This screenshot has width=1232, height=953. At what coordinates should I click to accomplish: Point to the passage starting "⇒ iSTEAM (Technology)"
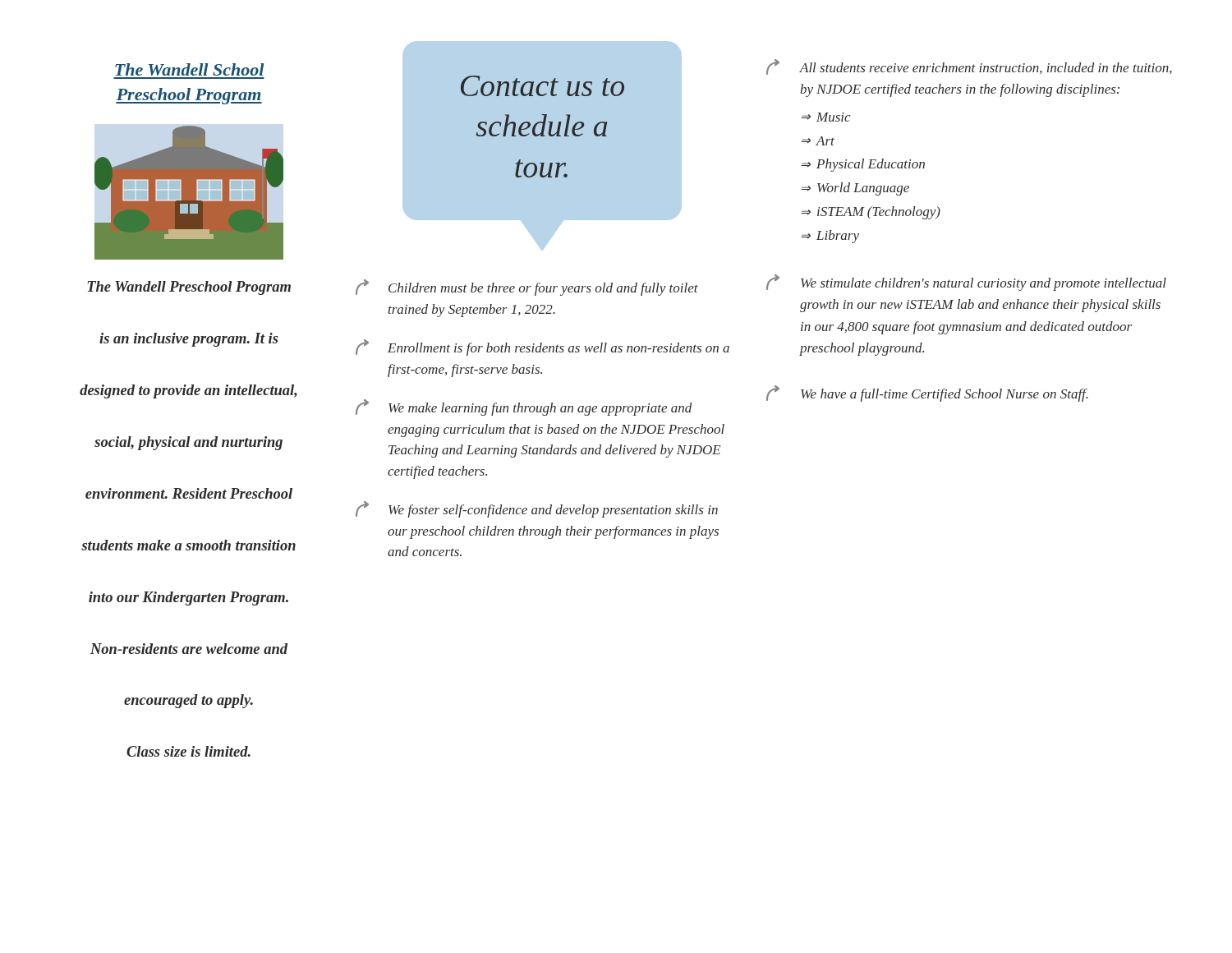pyautogui.click(x=870, y=213)
